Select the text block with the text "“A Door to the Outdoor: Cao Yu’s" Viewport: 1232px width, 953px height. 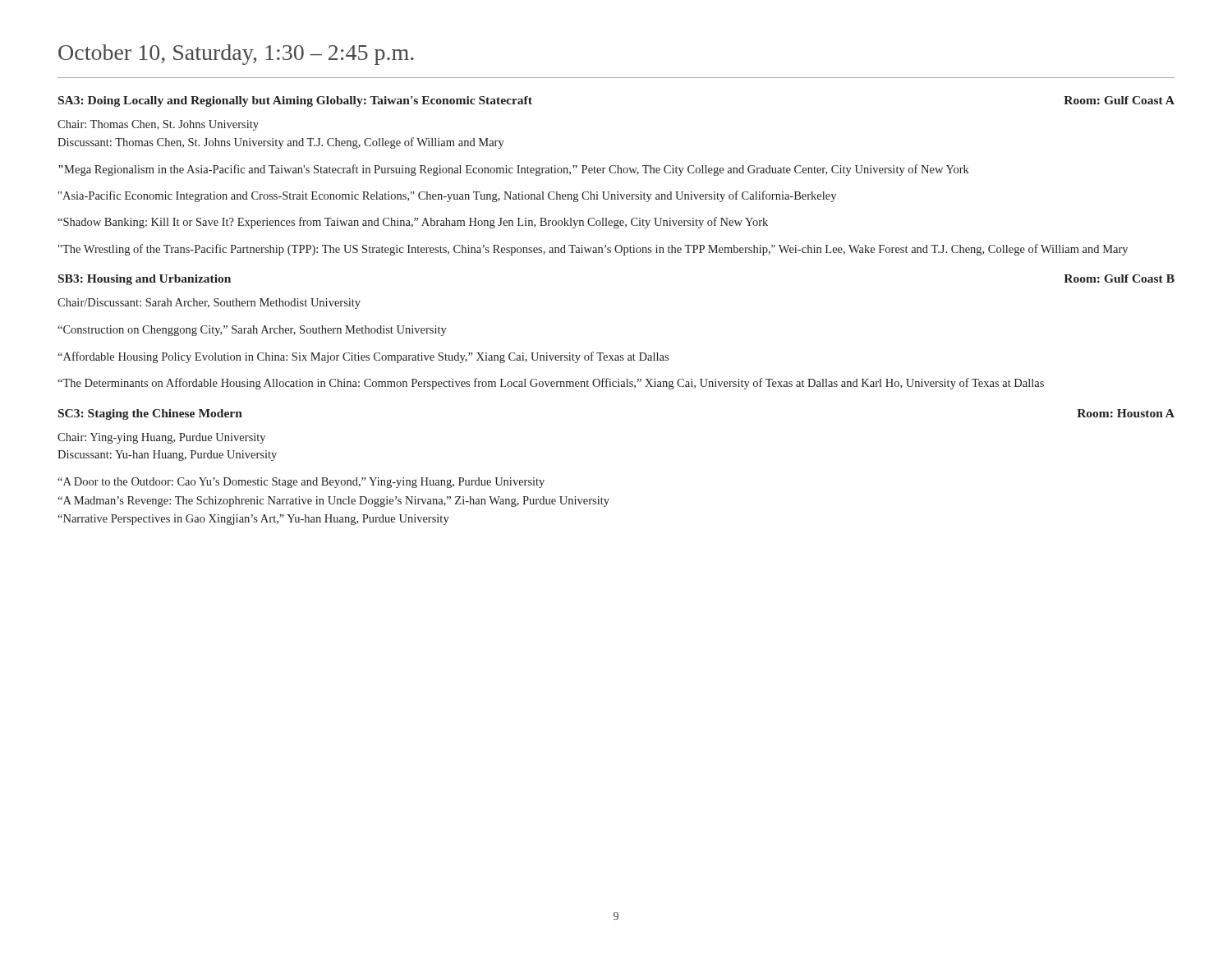tap(333, 500)
